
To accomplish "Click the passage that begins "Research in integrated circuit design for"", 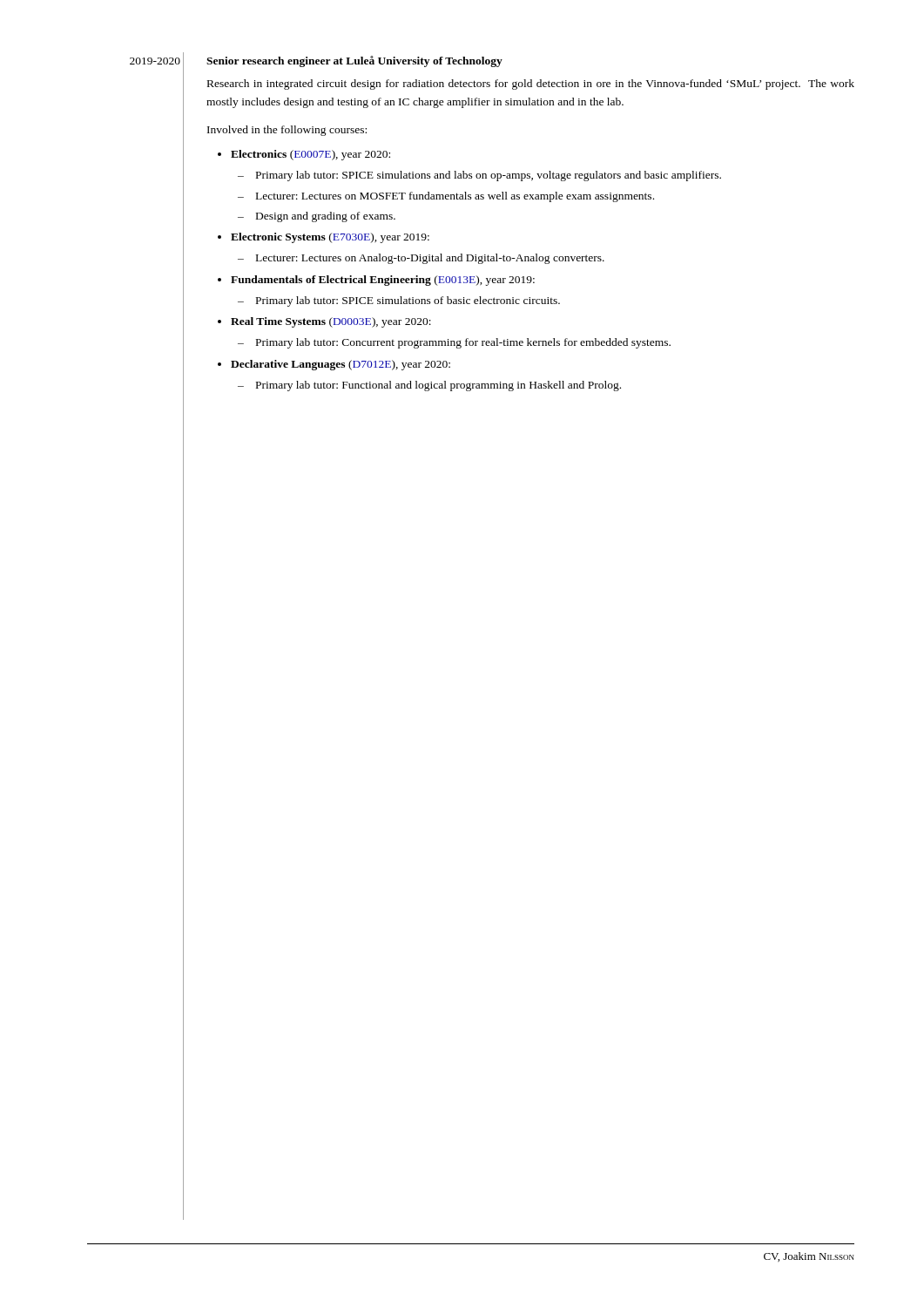I will point(530,92).
